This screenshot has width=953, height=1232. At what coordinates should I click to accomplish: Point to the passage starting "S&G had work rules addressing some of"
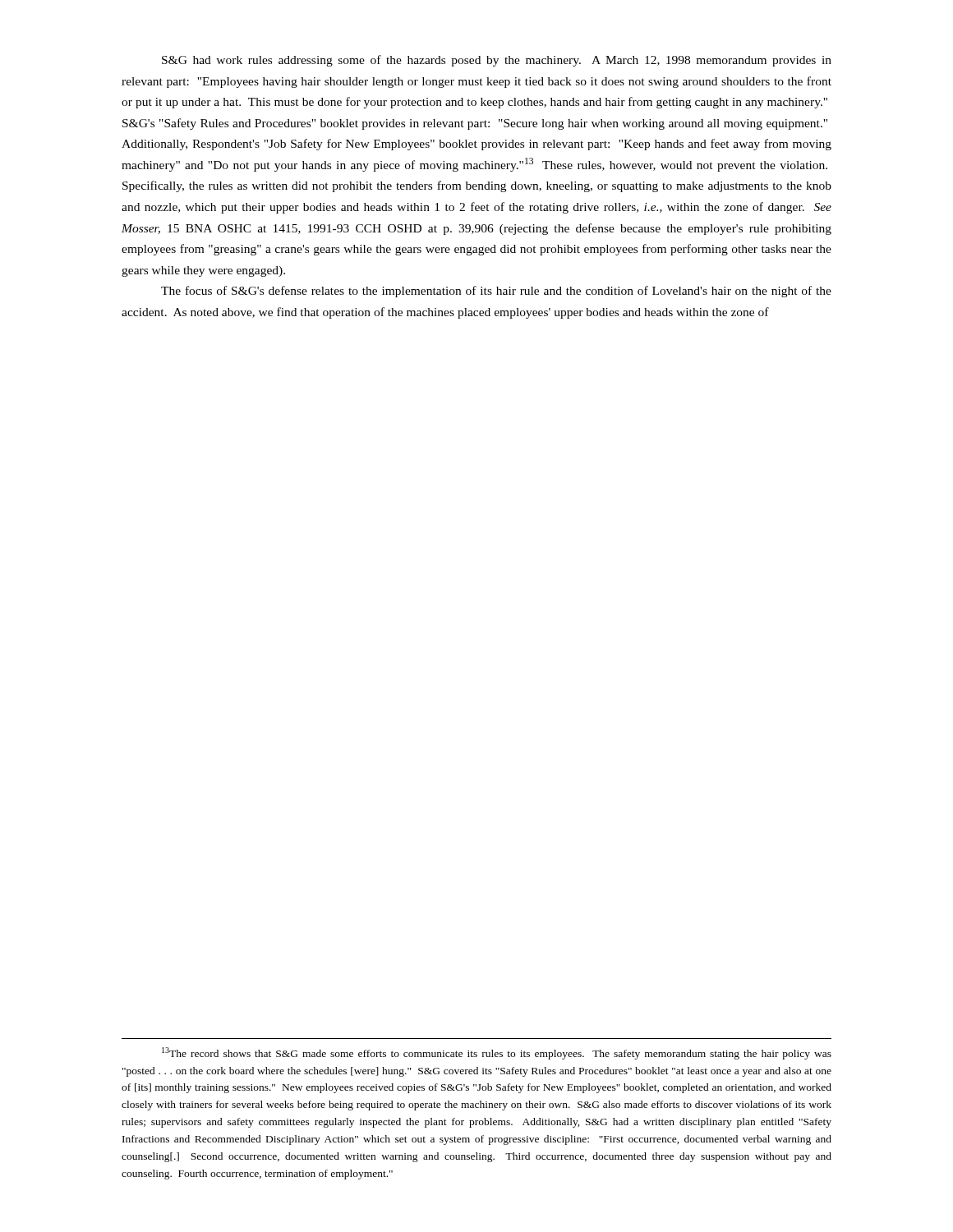point(476,165)
